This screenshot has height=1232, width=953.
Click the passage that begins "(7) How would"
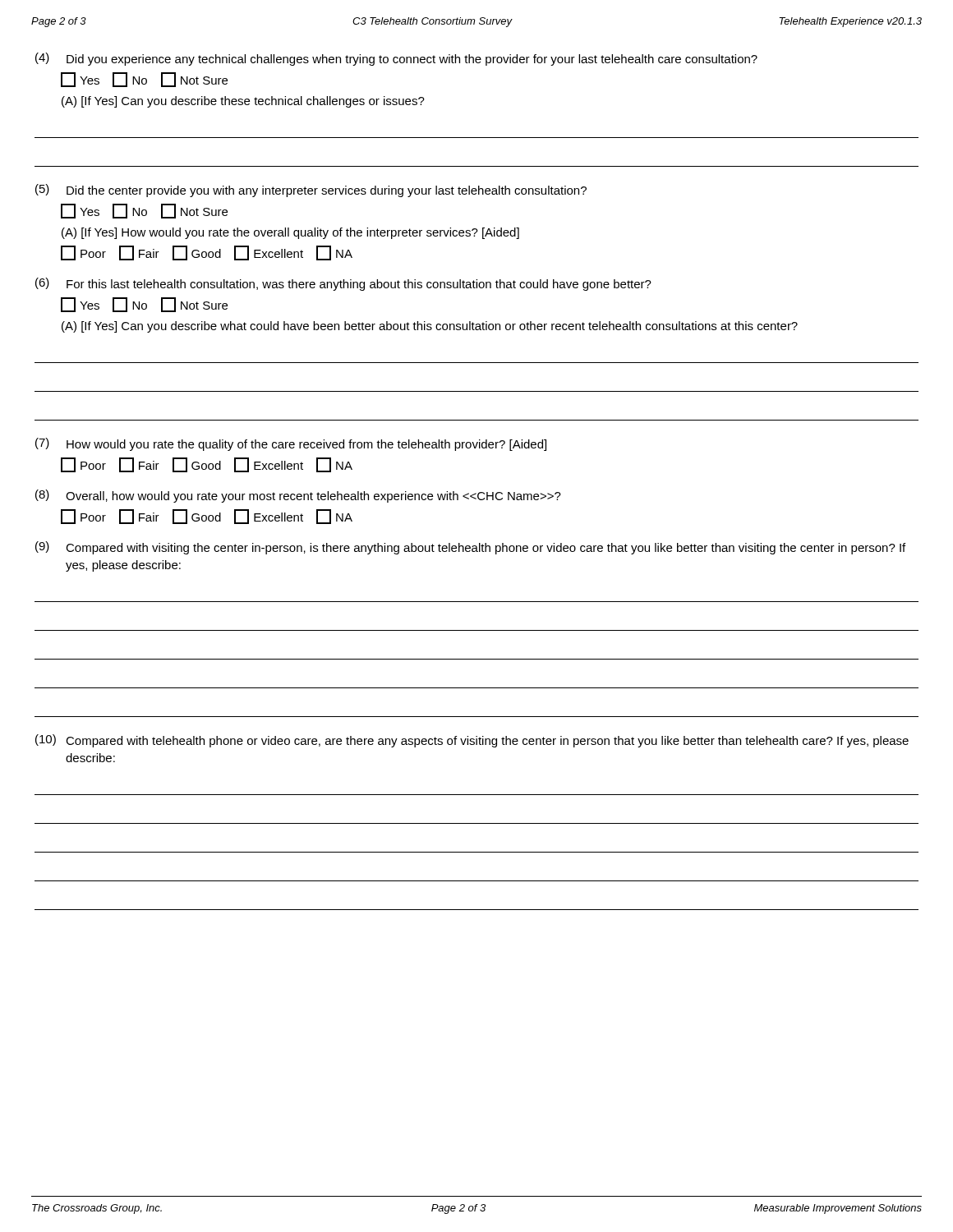(x=476, y=454)
